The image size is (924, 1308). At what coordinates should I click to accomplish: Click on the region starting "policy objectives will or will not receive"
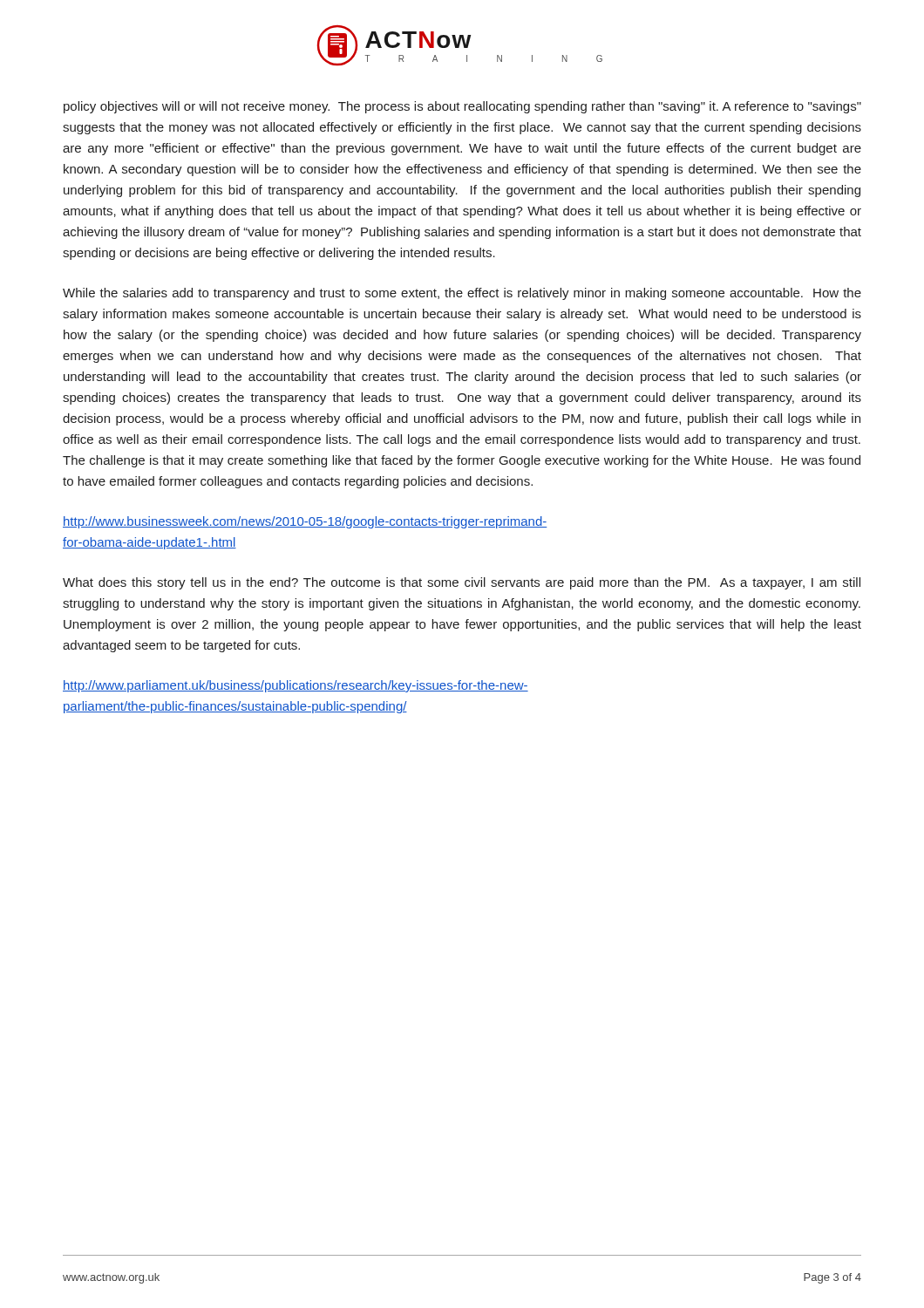click(462, 179)
